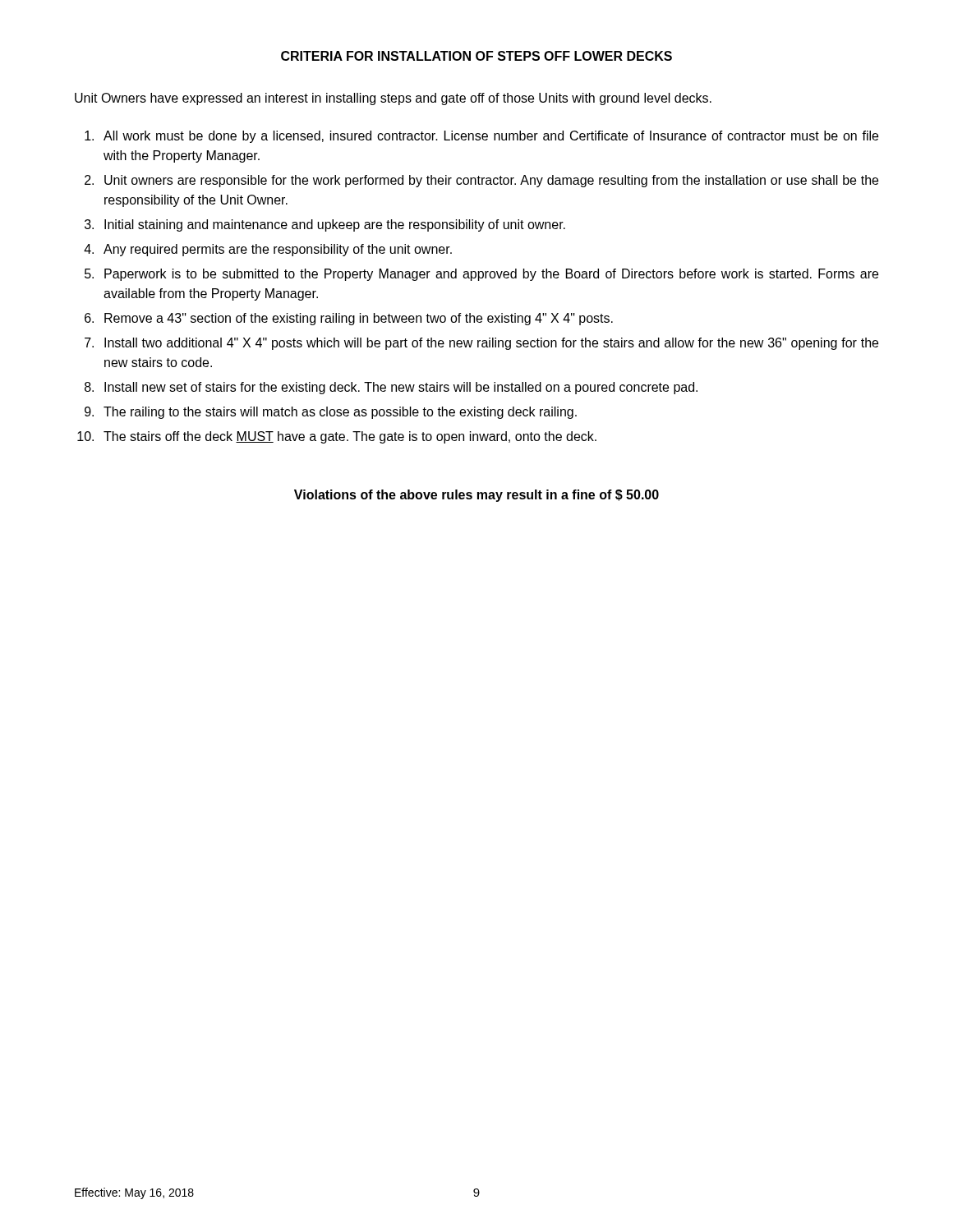Select the text starting "Unit owners are responsible"

[x=491, y=190]
